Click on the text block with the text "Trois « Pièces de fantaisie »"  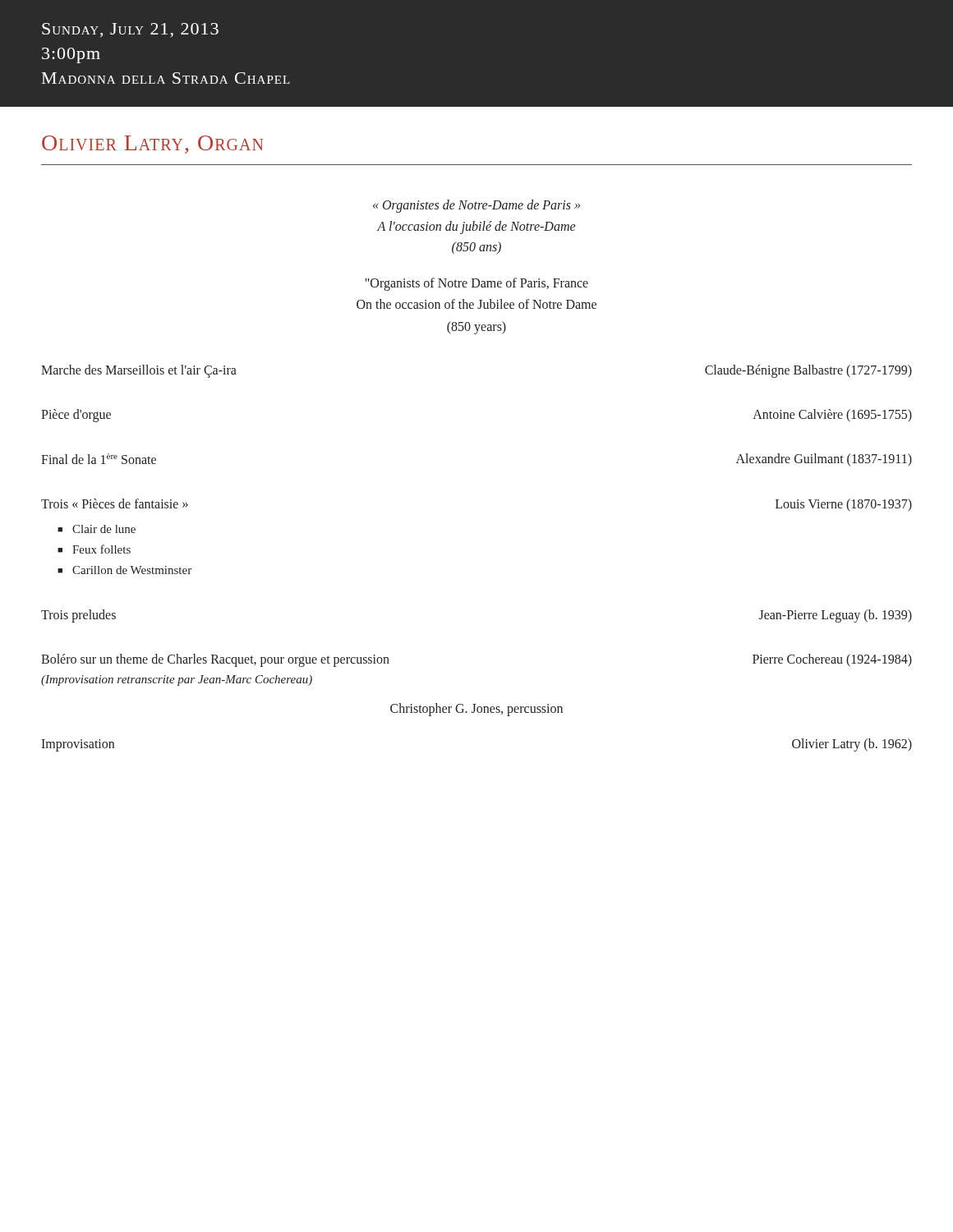tap(110, 505)
